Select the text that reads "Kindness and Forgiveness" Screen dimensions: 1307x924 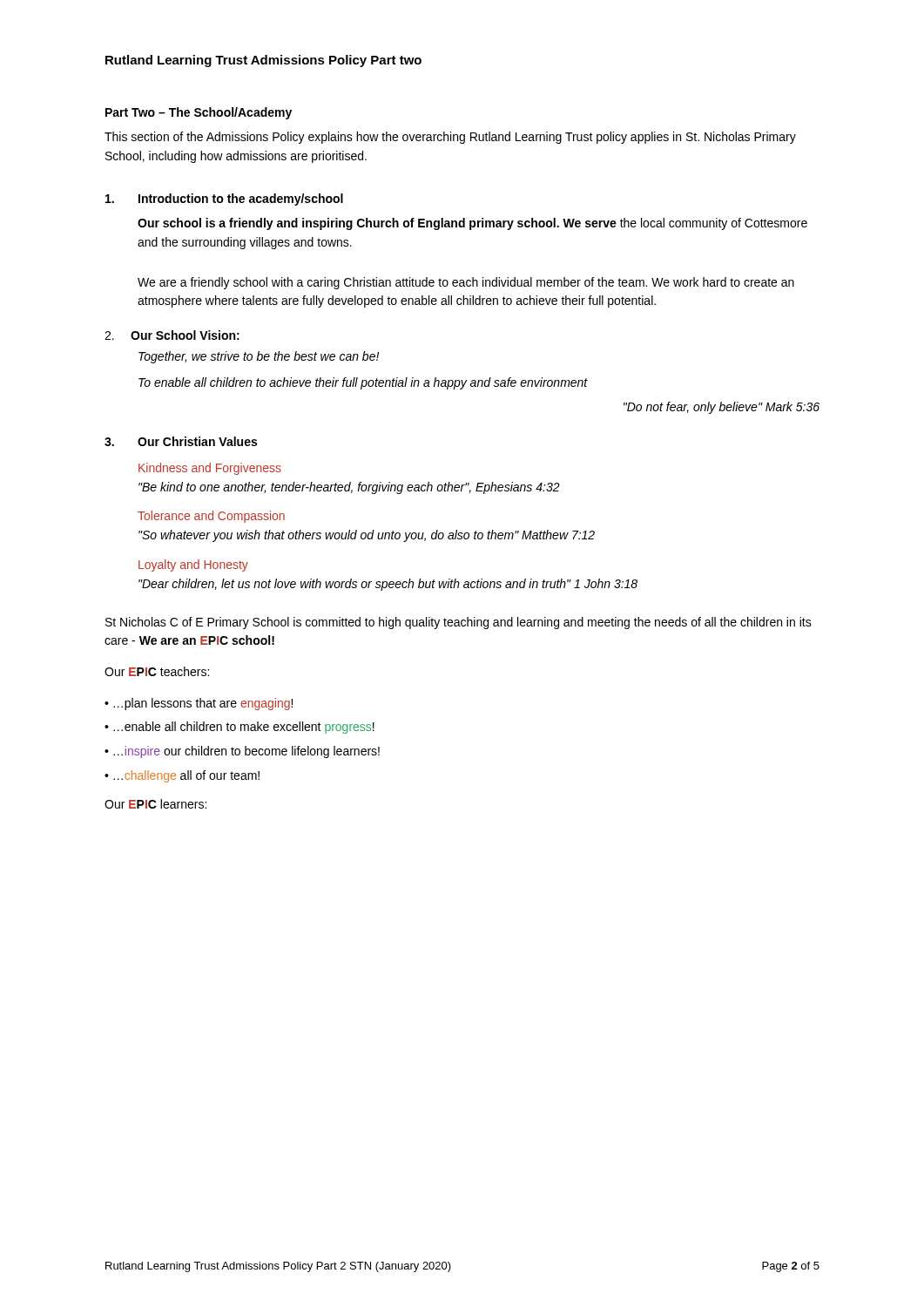pyautogui.click(x=210, y=469)
